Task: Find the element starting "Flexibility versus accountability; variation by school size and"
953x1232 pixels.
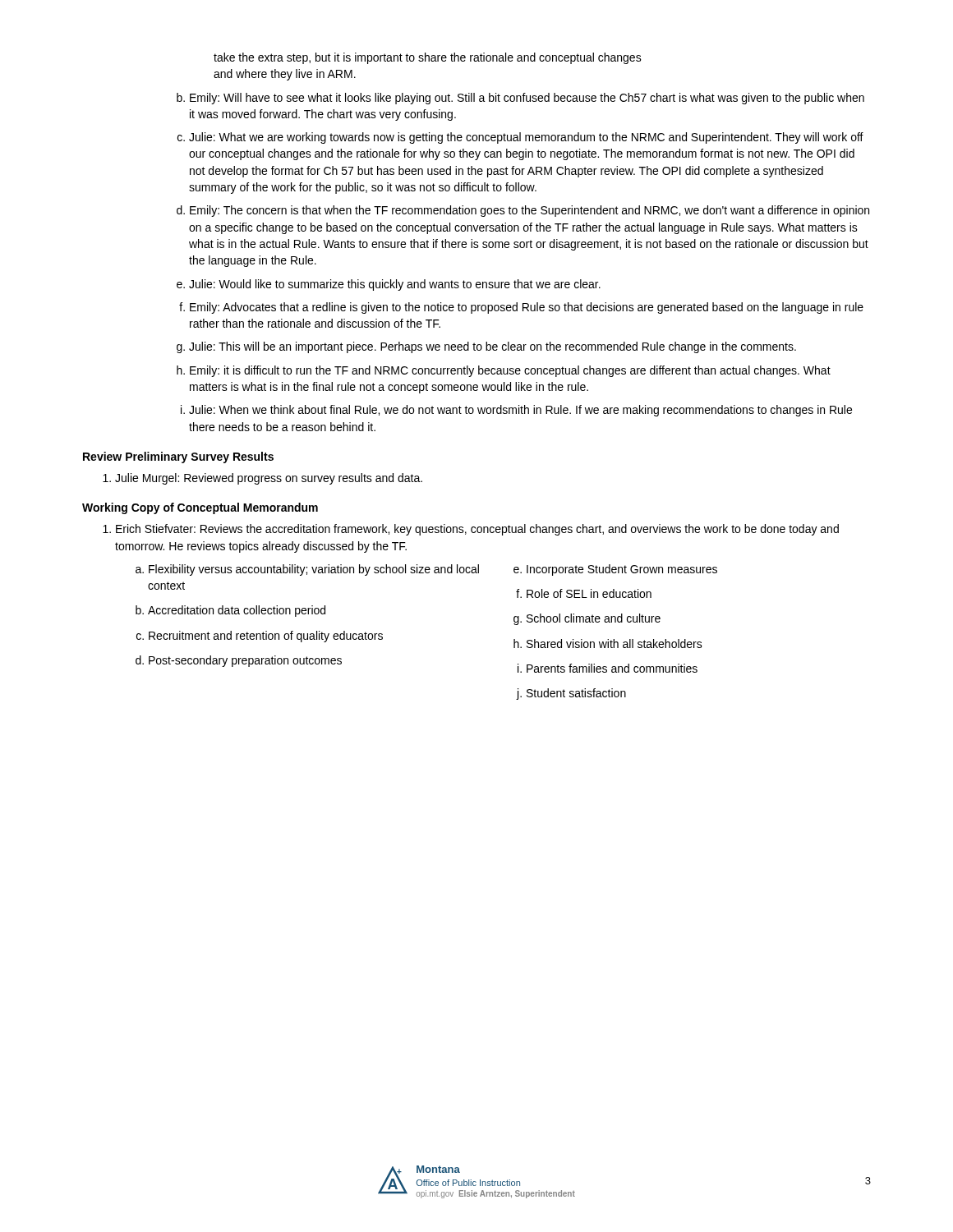Action: pos(314,577)
